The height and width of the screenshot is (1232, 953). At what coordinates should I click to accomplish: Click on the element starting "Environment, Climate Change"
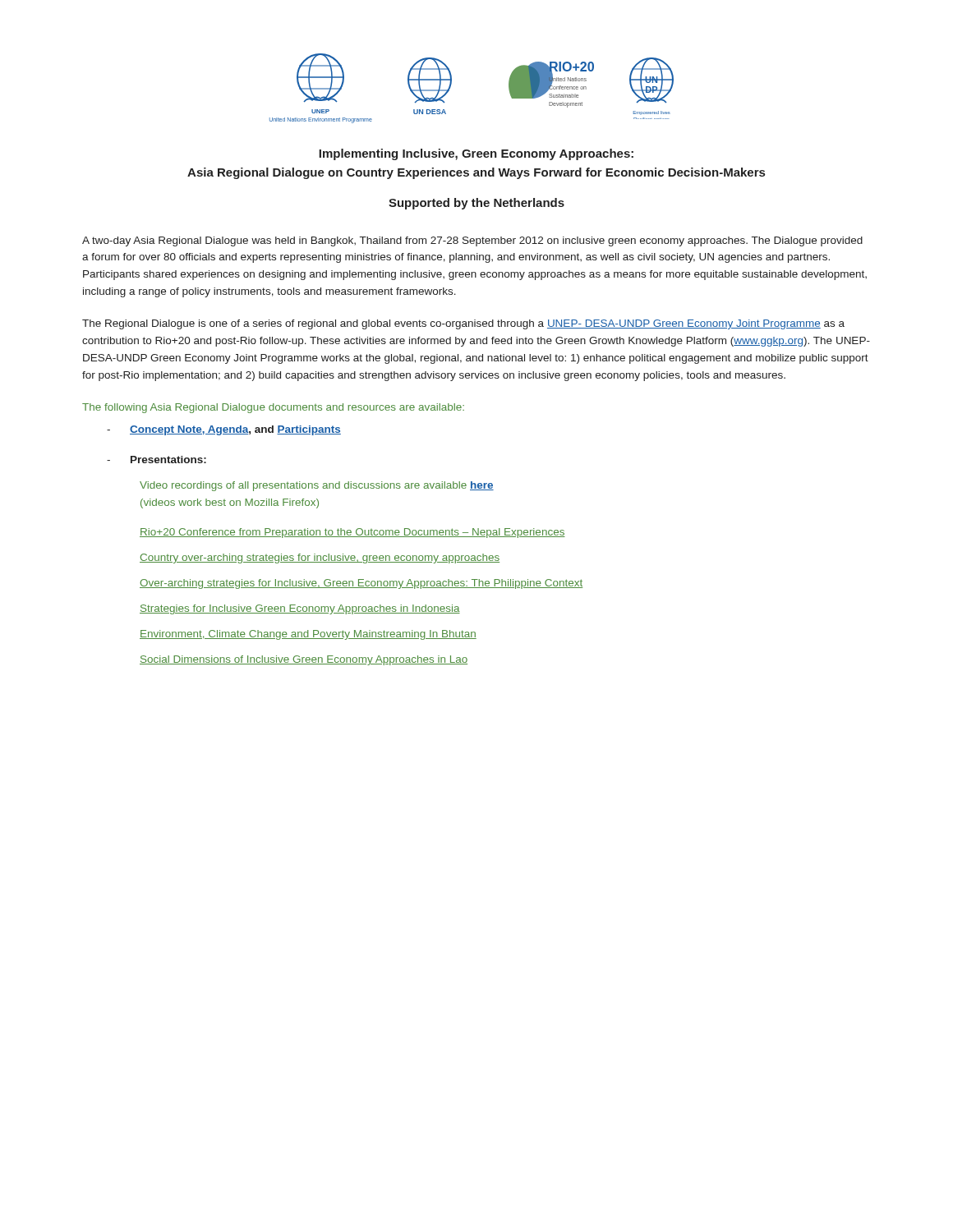coord(308,634)
